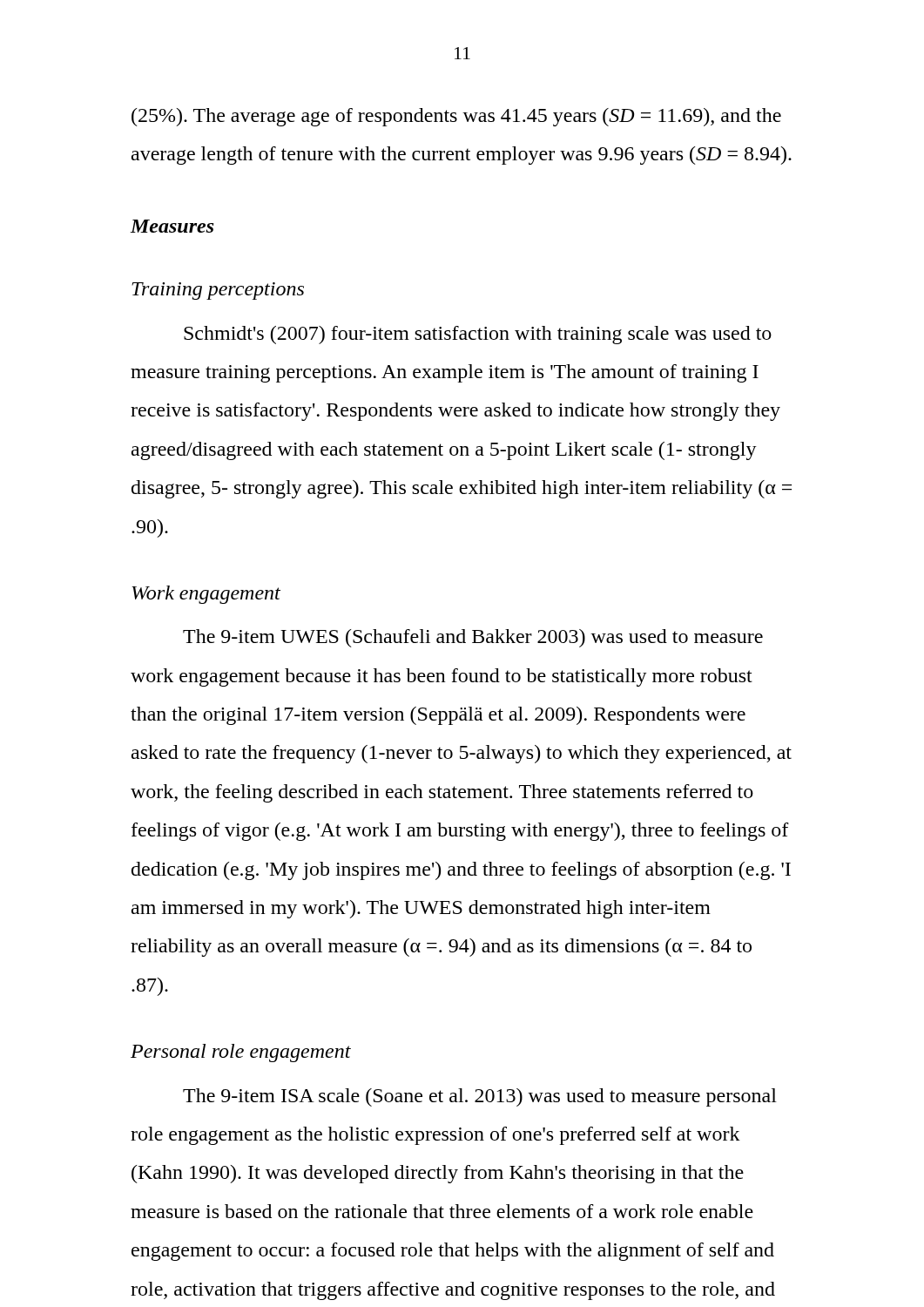Find the text block that says "Schmidt's (2007) four-item satisfaction with training scale"
This screenshot has width=924, height=1307.
click(x=478, y=335)
